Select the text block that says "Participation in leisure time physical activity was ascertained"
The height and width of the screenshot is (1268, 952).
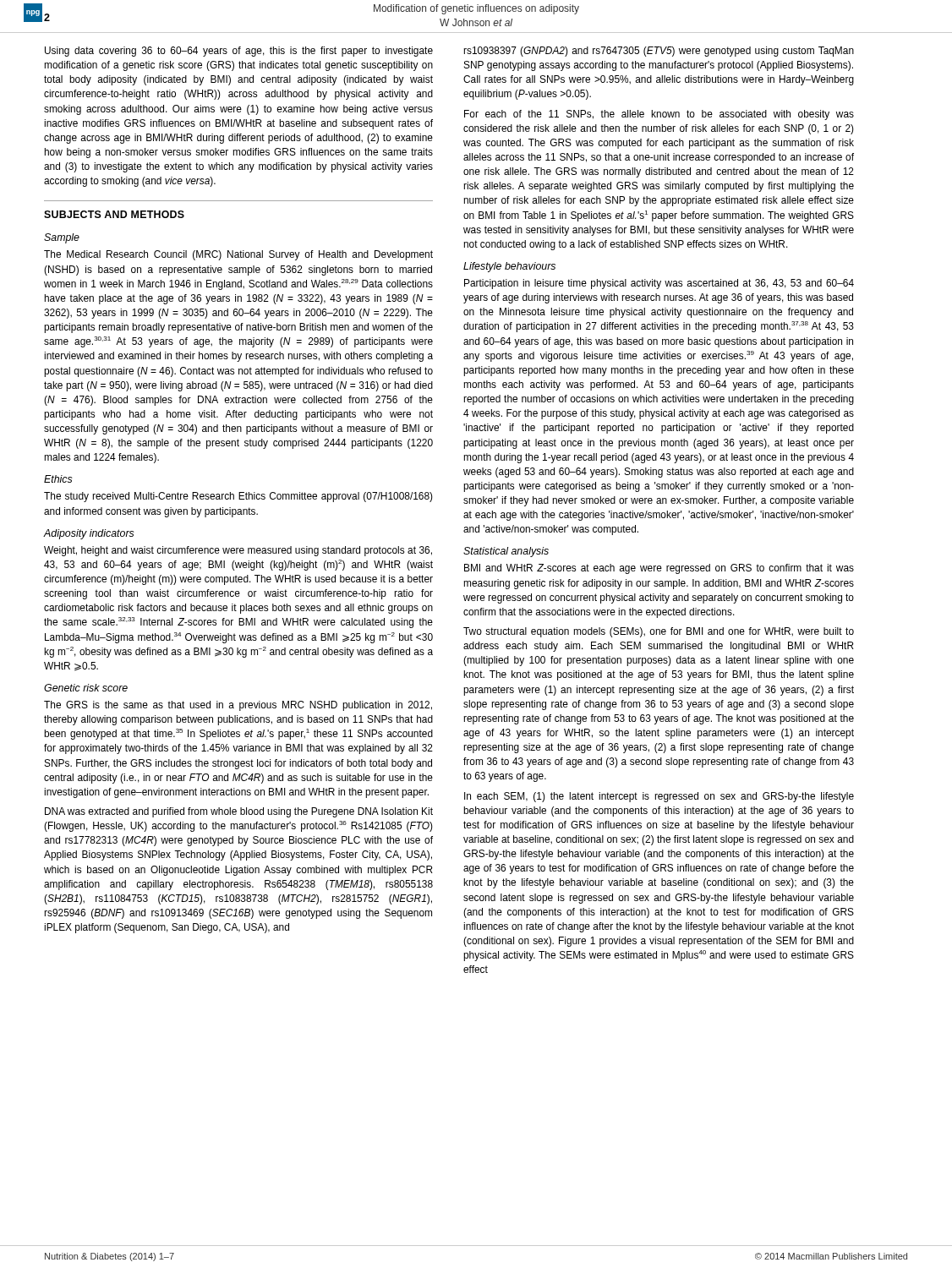tap(659, 406)
